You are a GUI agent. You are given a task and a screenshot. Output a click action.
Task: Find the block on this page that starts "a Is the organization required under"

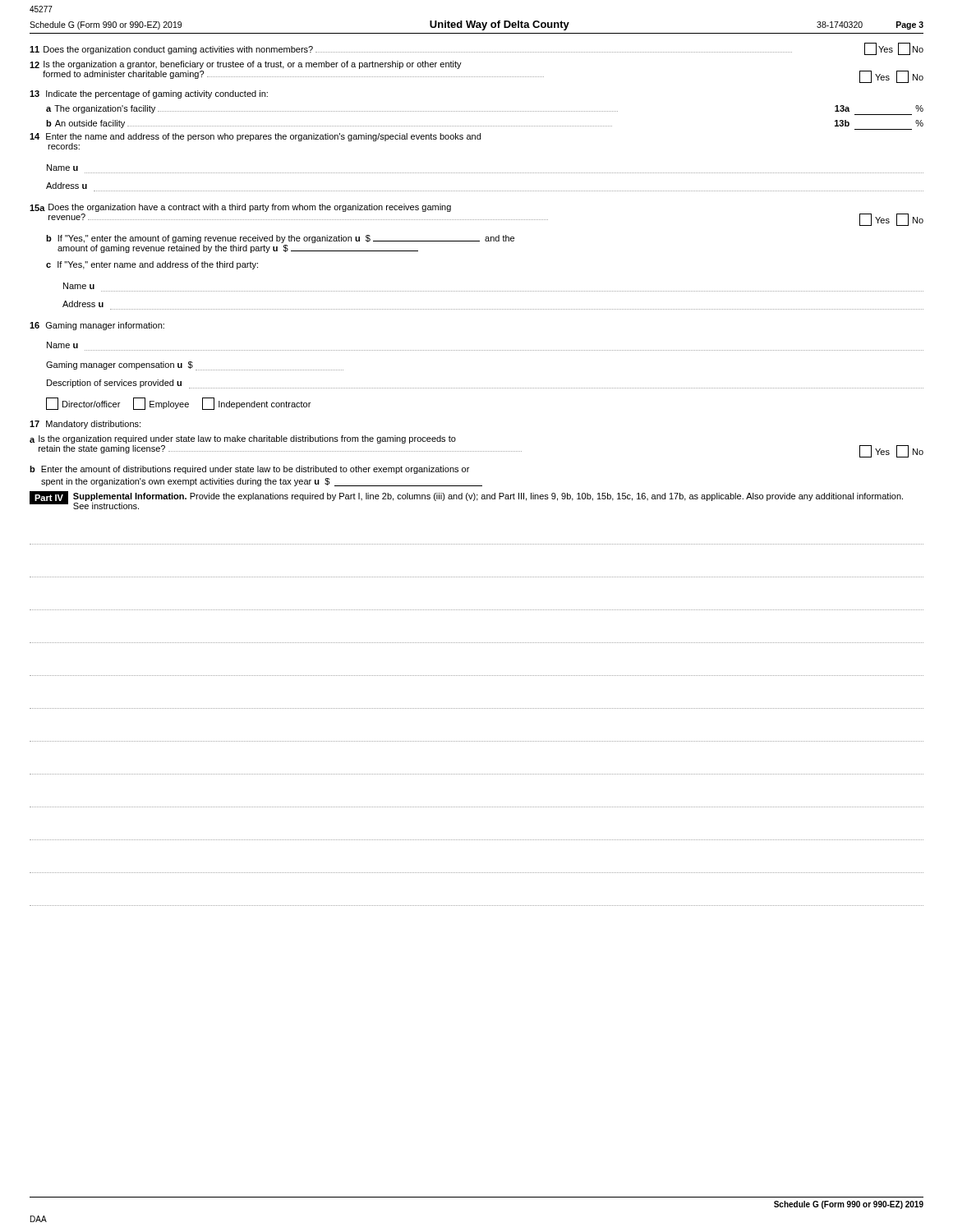tap(476, 446)
